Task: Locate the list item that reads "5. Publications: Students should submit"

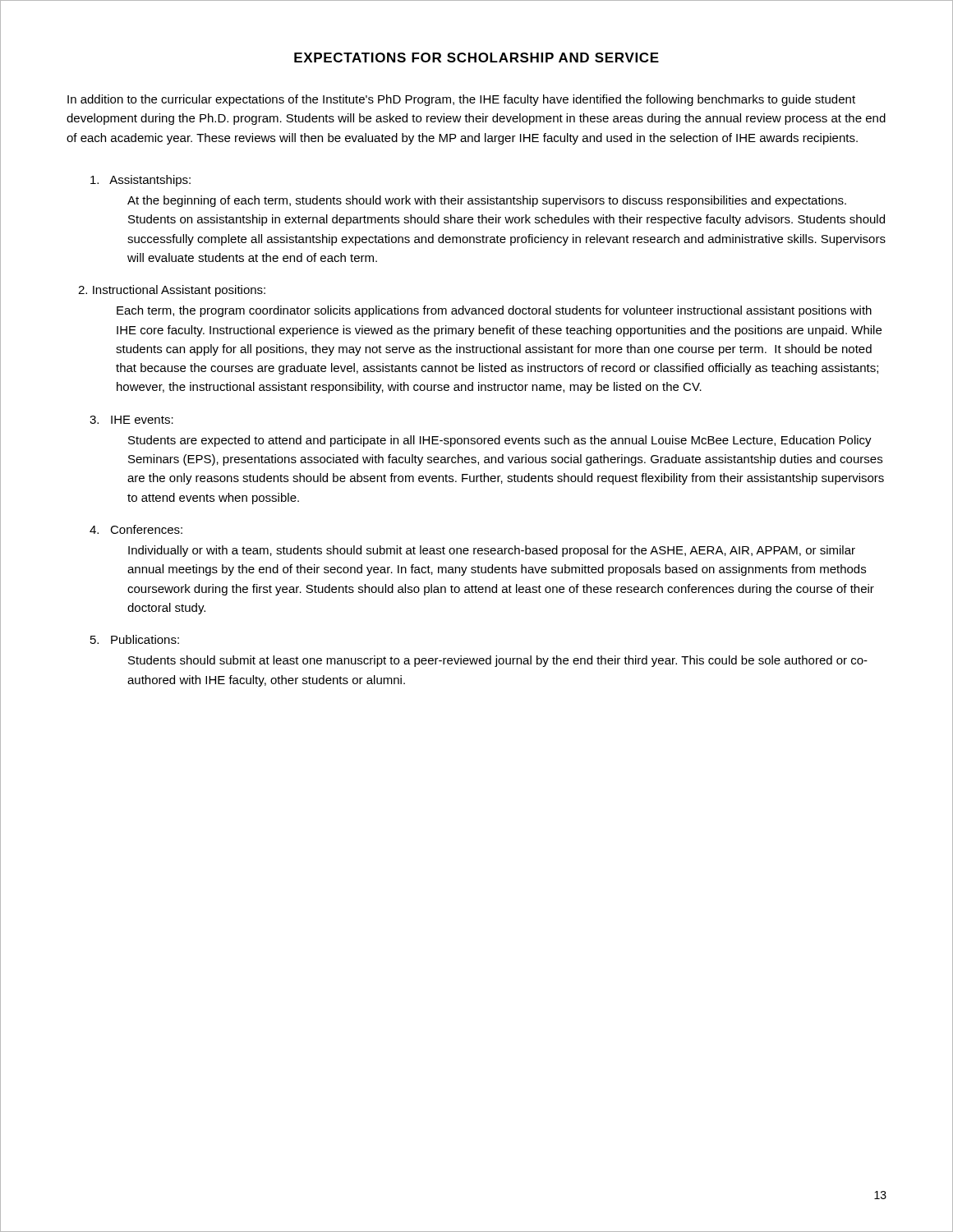Action: pos(488,659)
